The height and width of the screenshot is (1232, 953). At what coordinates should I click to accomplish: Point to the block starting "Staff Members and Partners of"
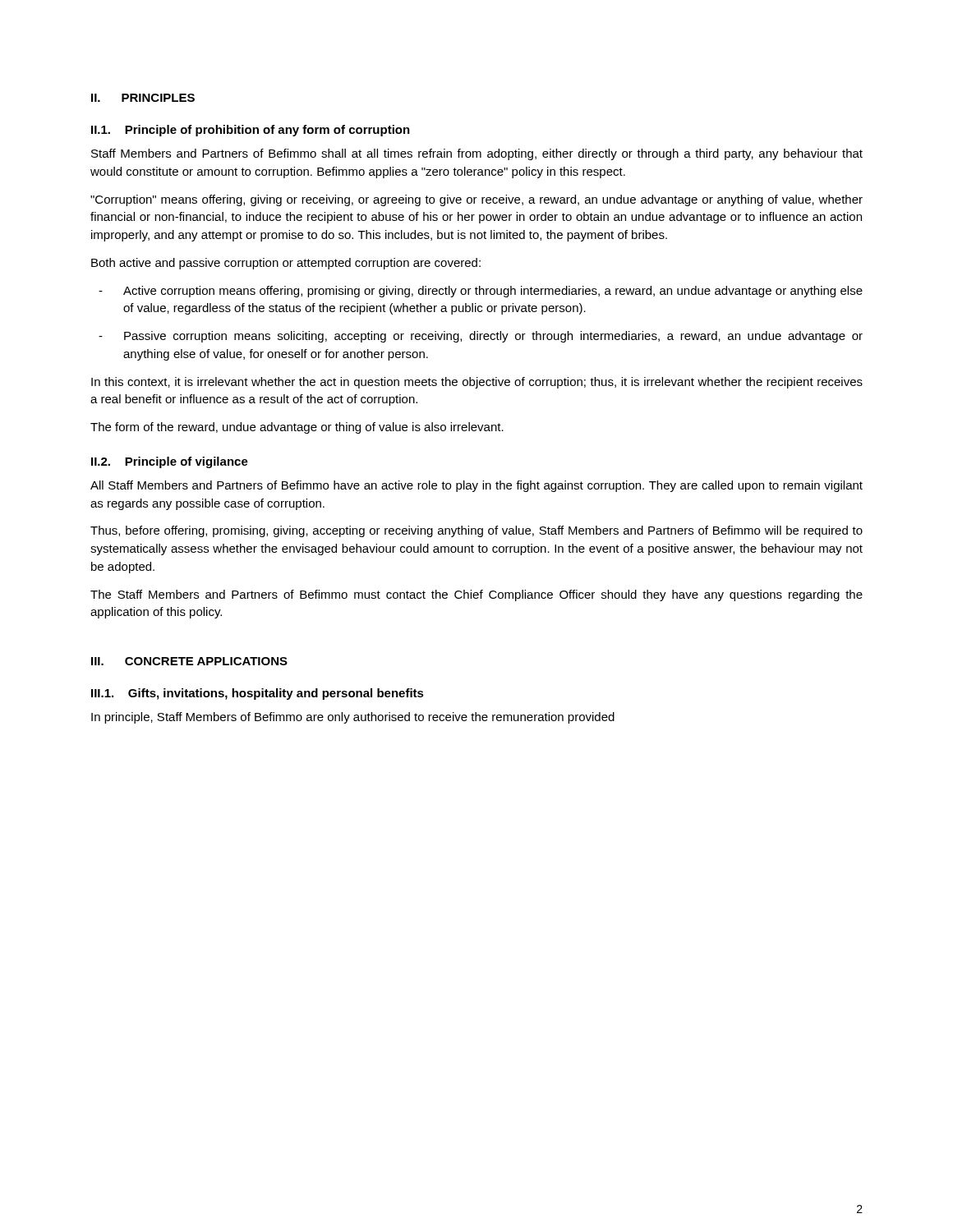[476, 162]
